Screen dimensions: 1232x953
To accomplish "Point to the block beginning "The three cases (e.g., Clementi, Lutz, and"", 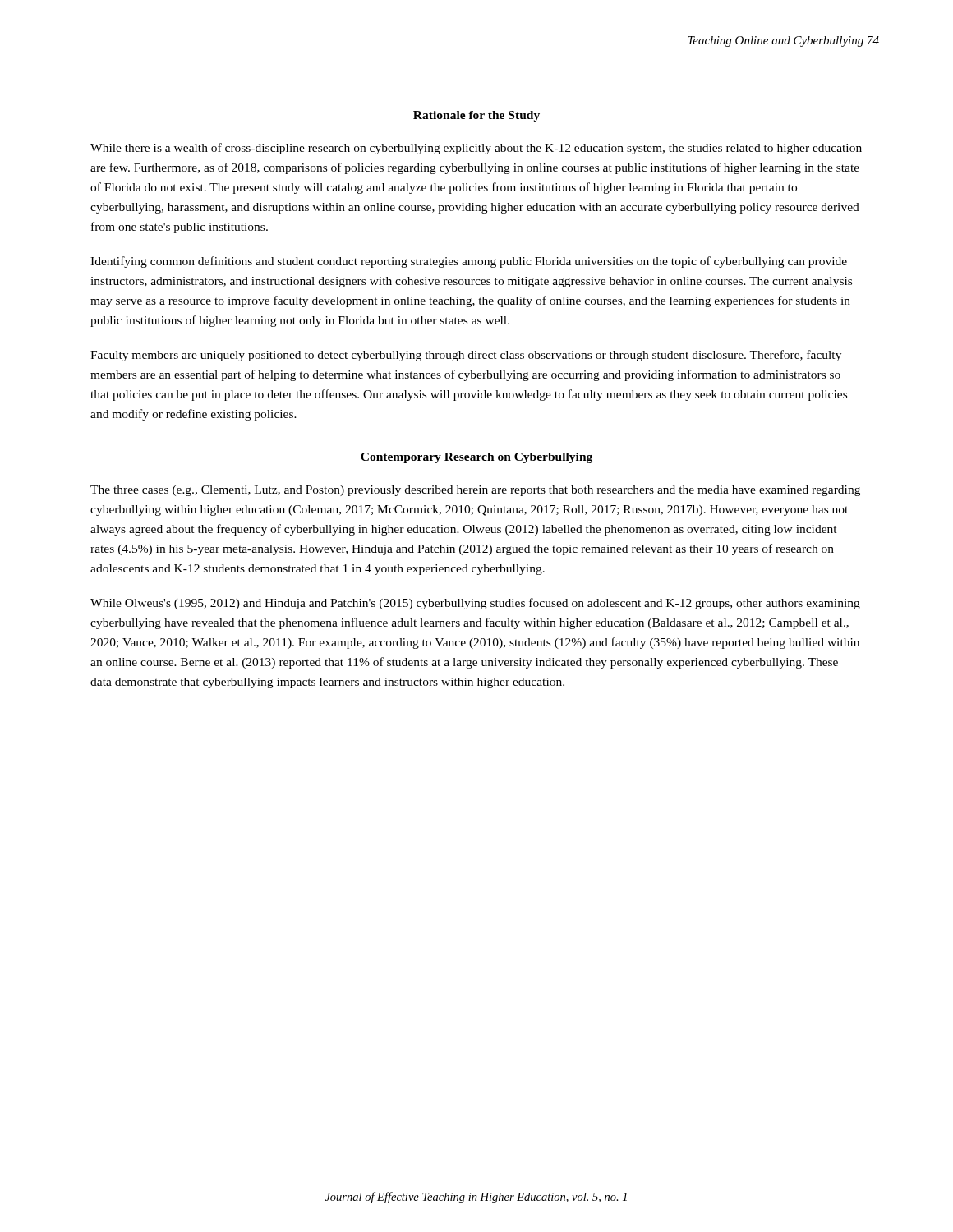I will point(475,529).
